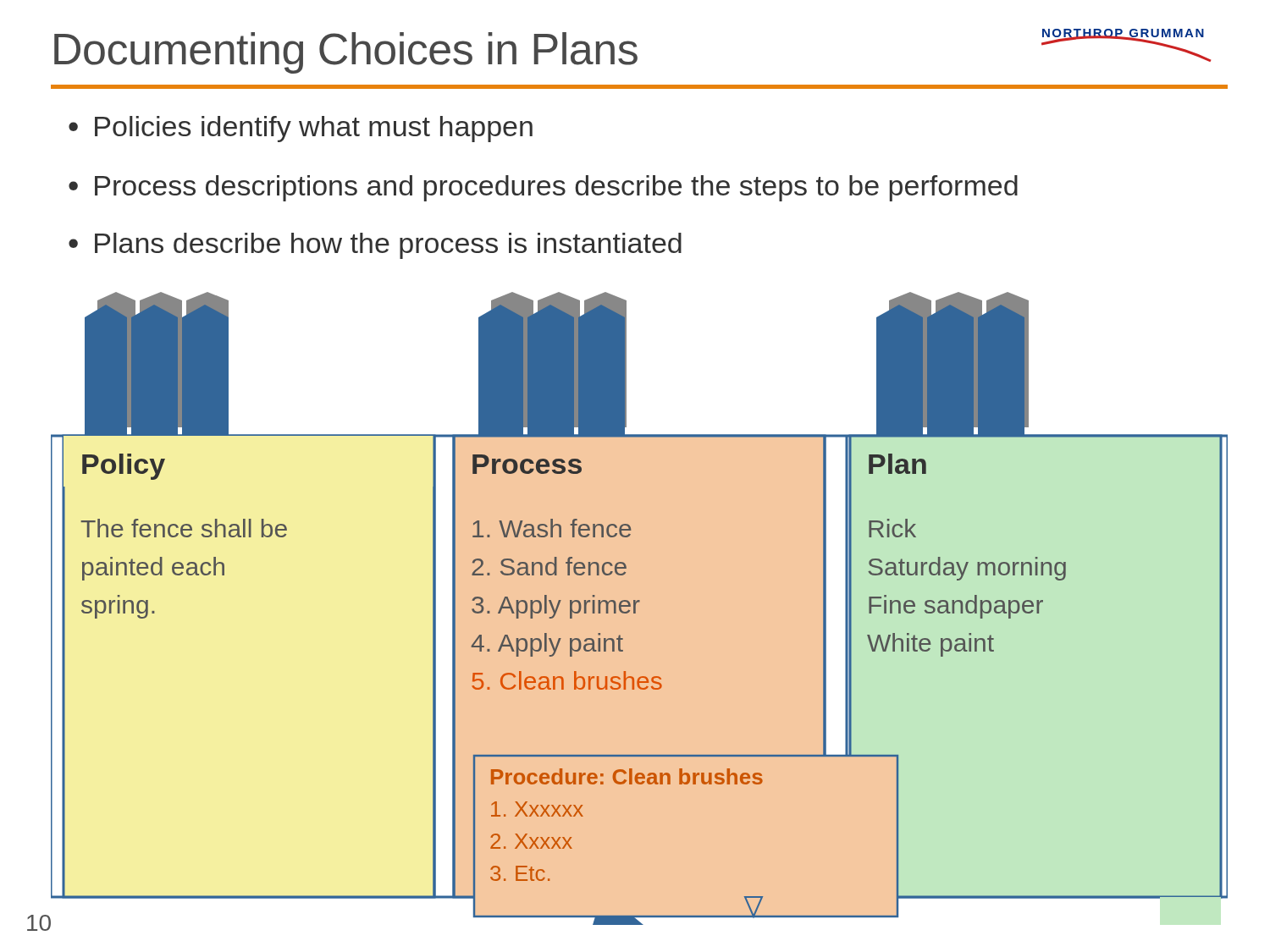
Task: Locate the logo
Action: (1135, 42)
